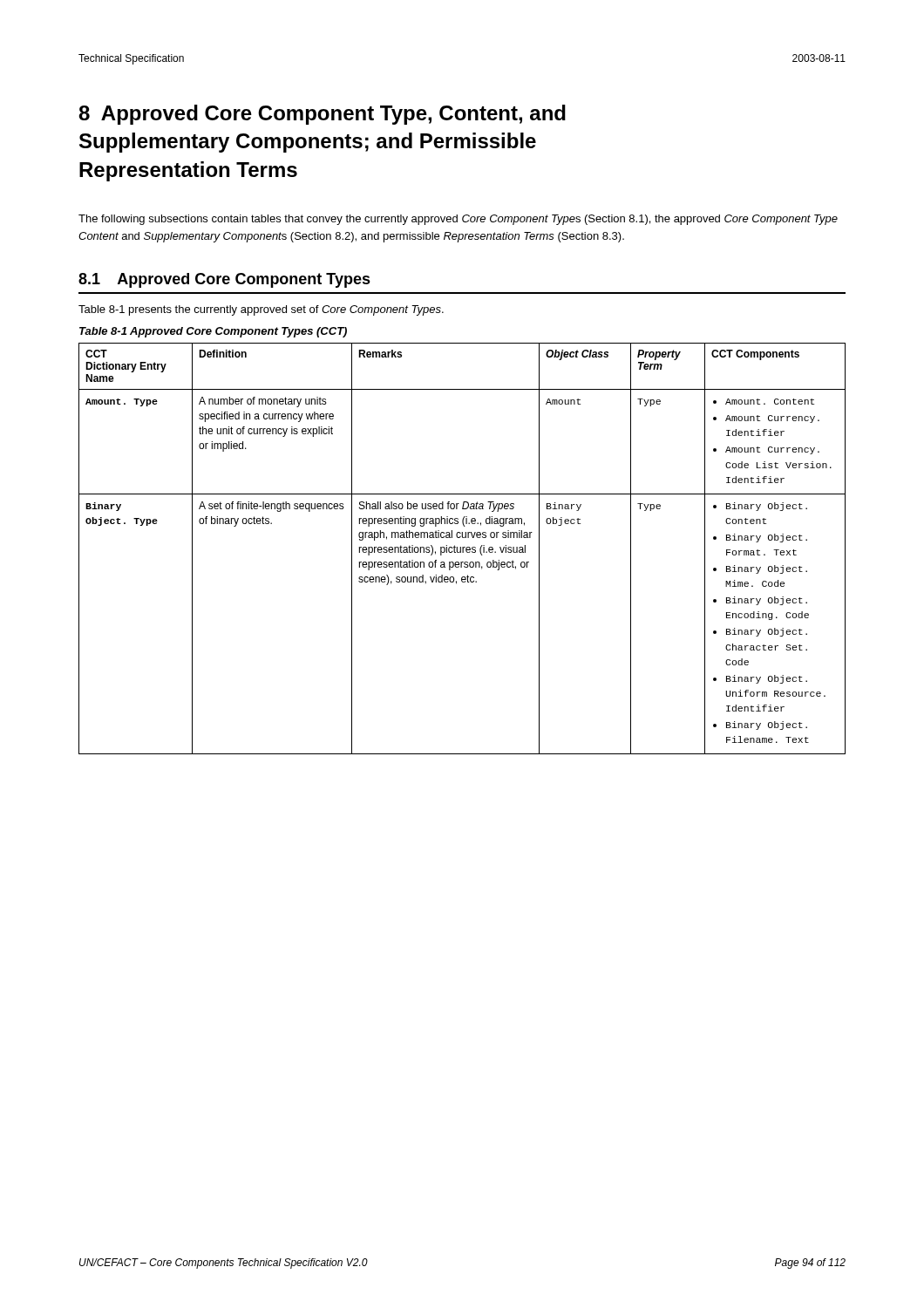
Task: Find a section header
Action: pyautogui.click(x=462, y=282)
